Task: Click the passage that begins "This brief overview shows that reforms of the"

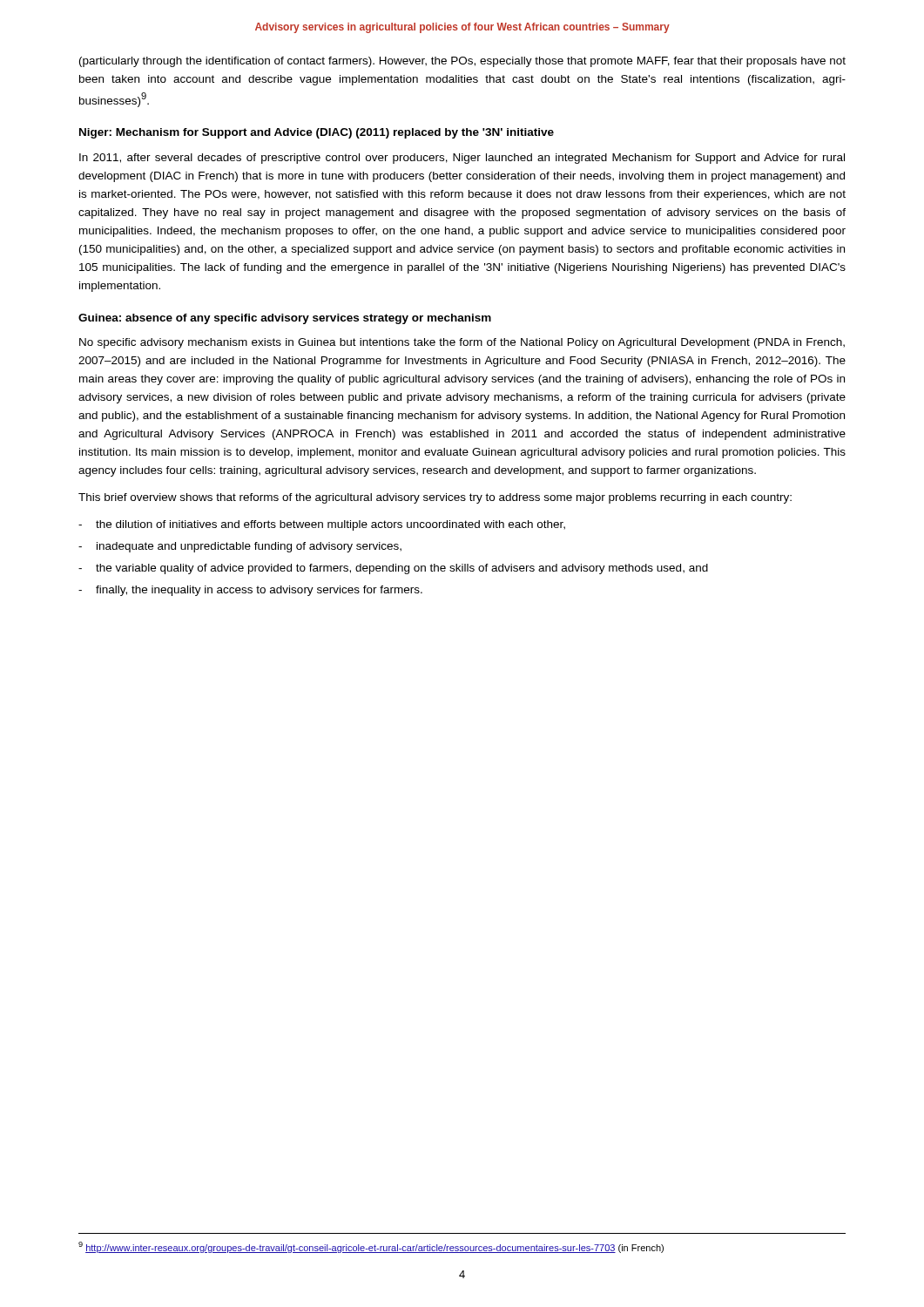Action: [x=435, y=497]
